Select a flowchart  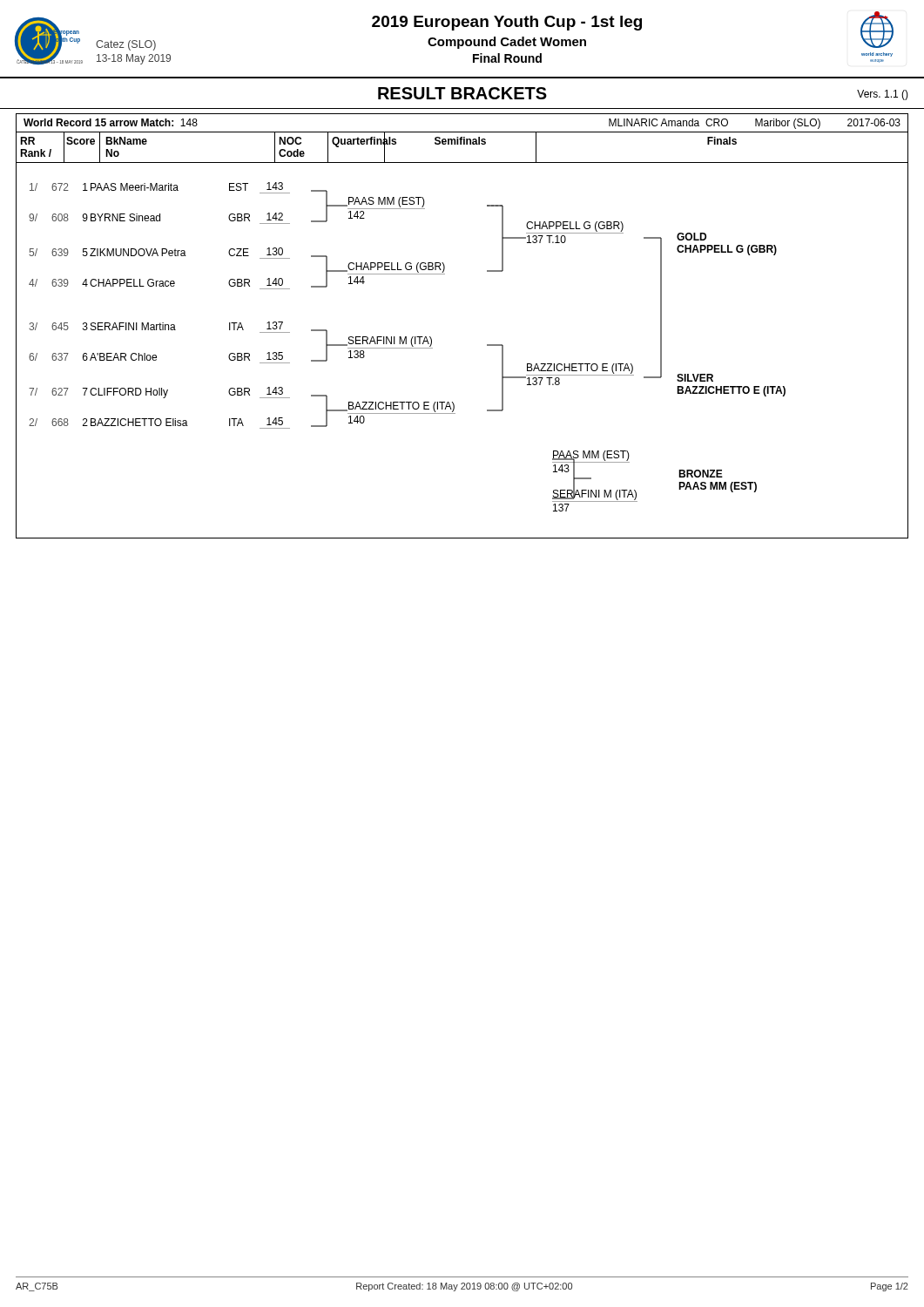tap(462, 351)
